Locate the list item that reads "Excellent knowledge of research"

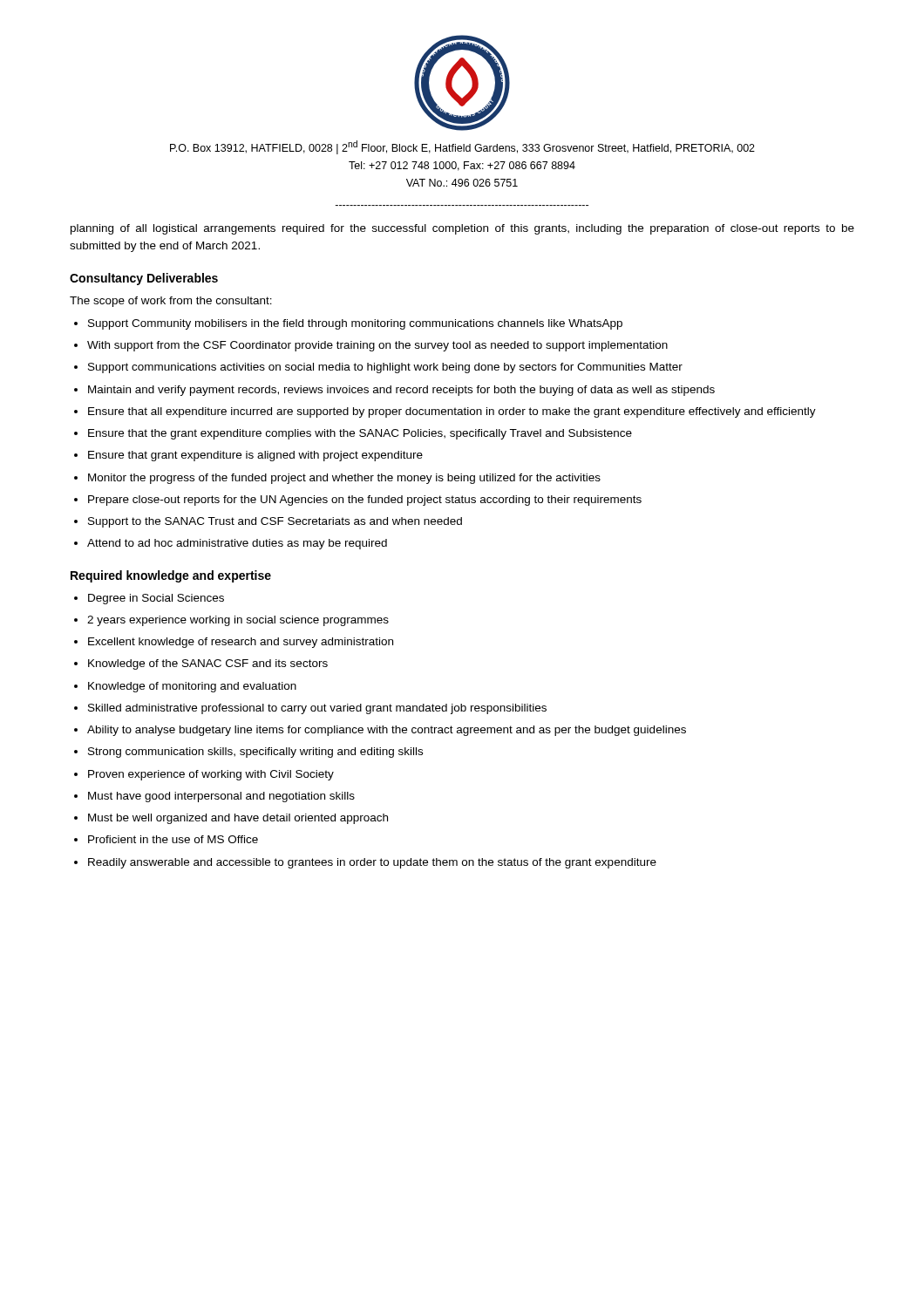tap(241, 641)
